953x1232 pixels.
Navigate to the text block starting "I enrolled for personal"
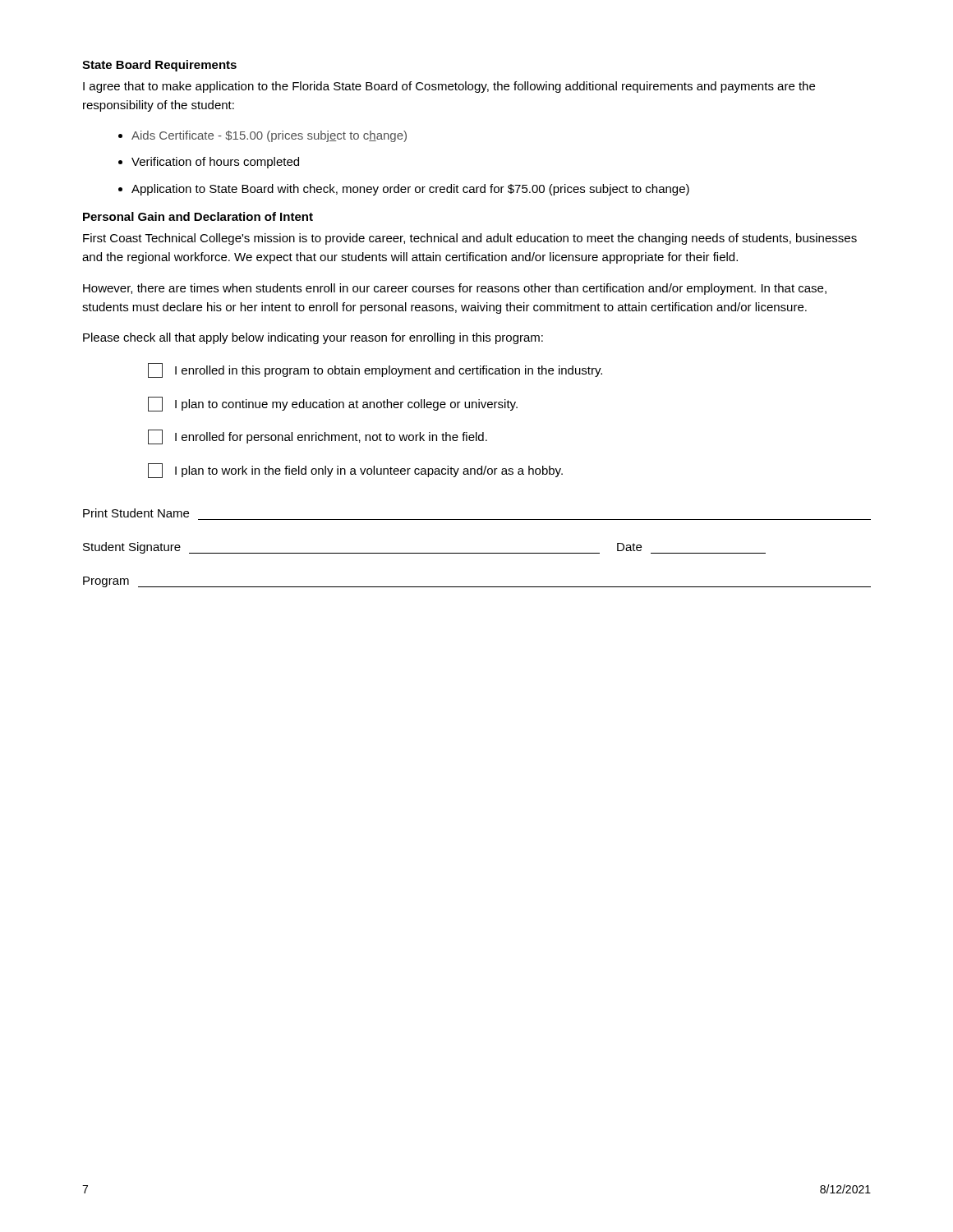(x=318, y=437)
